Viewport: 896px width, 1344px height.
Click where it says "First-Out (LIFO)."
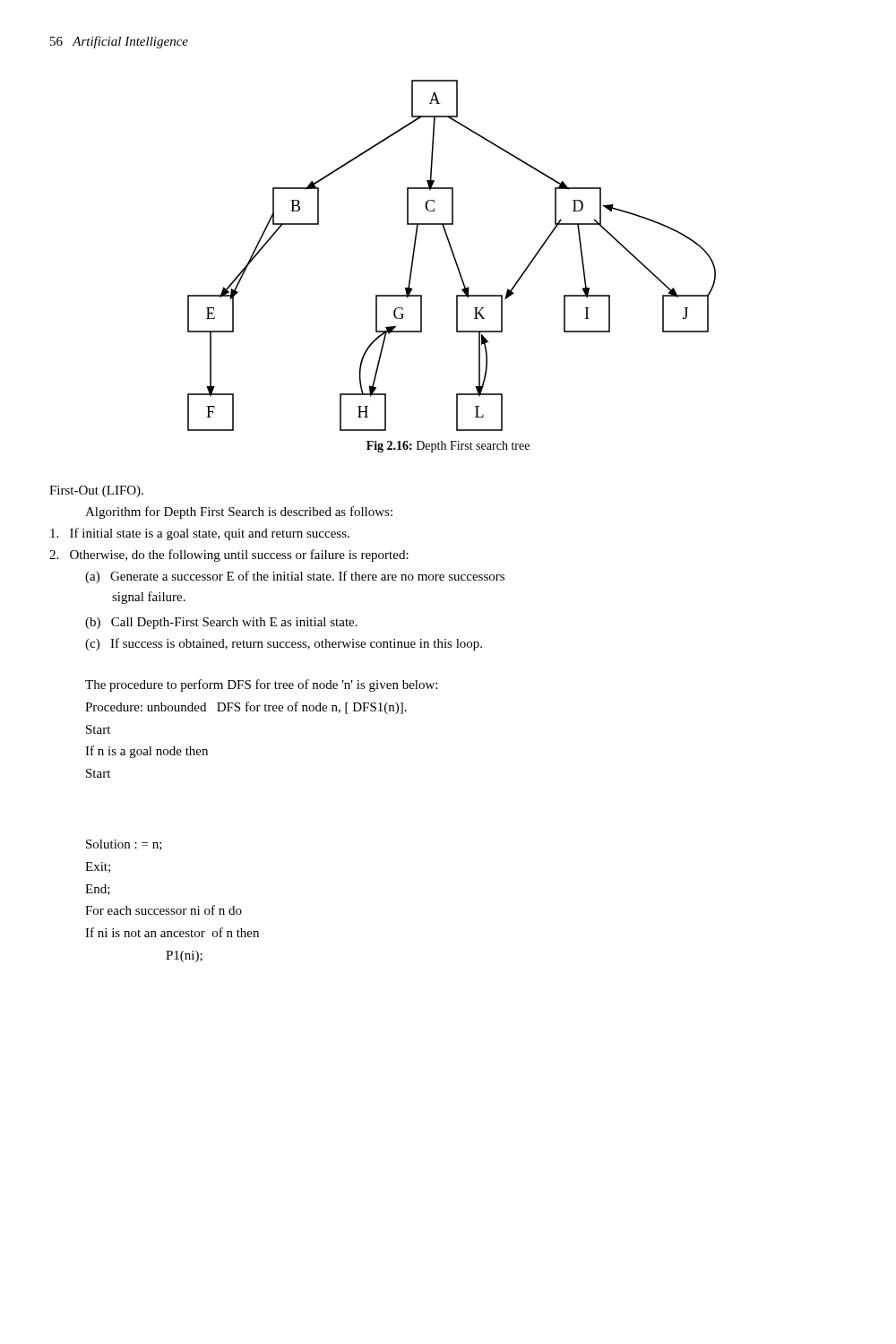97,490
